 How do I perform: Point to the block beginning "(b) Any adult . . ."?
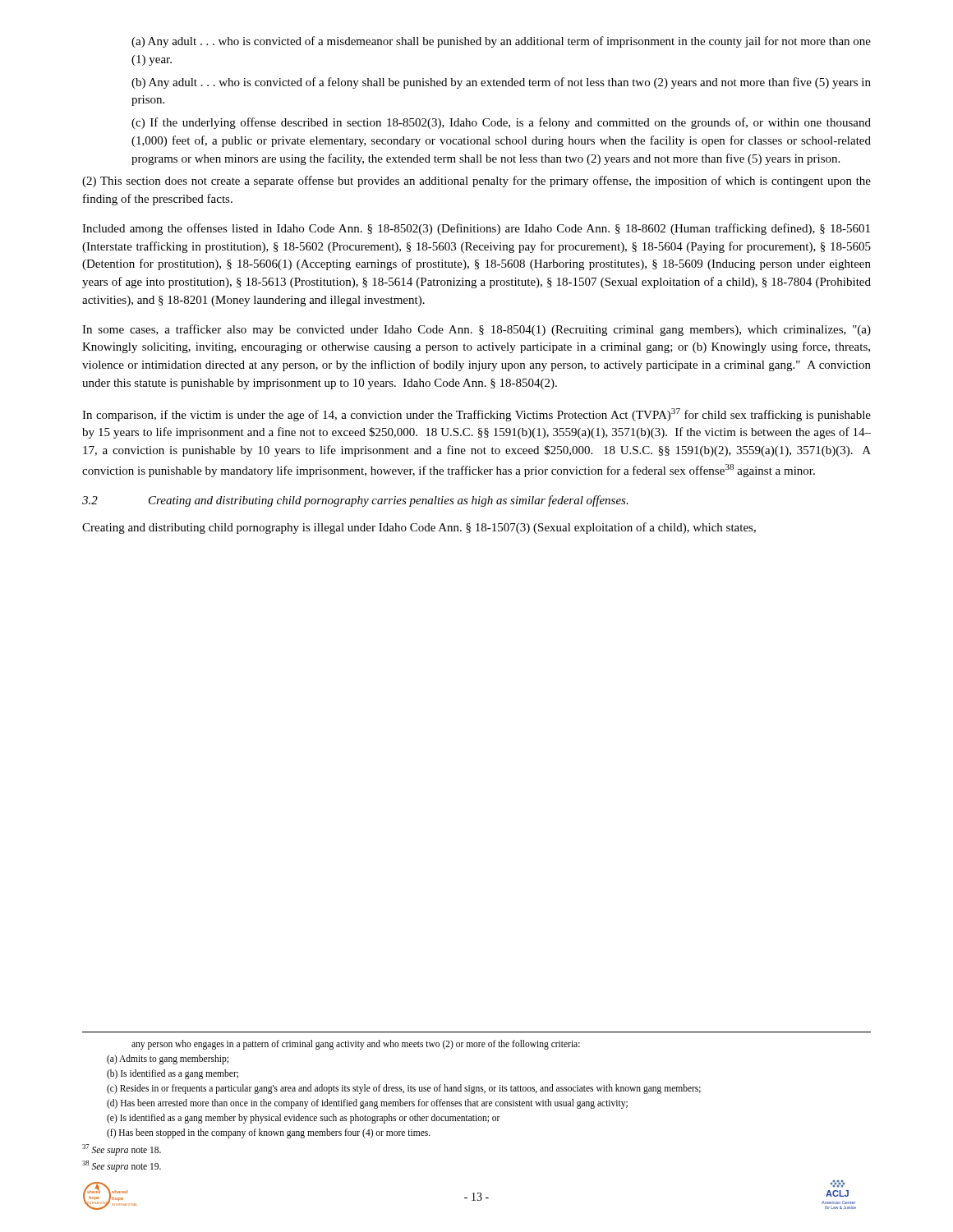(x=501, y=91)
